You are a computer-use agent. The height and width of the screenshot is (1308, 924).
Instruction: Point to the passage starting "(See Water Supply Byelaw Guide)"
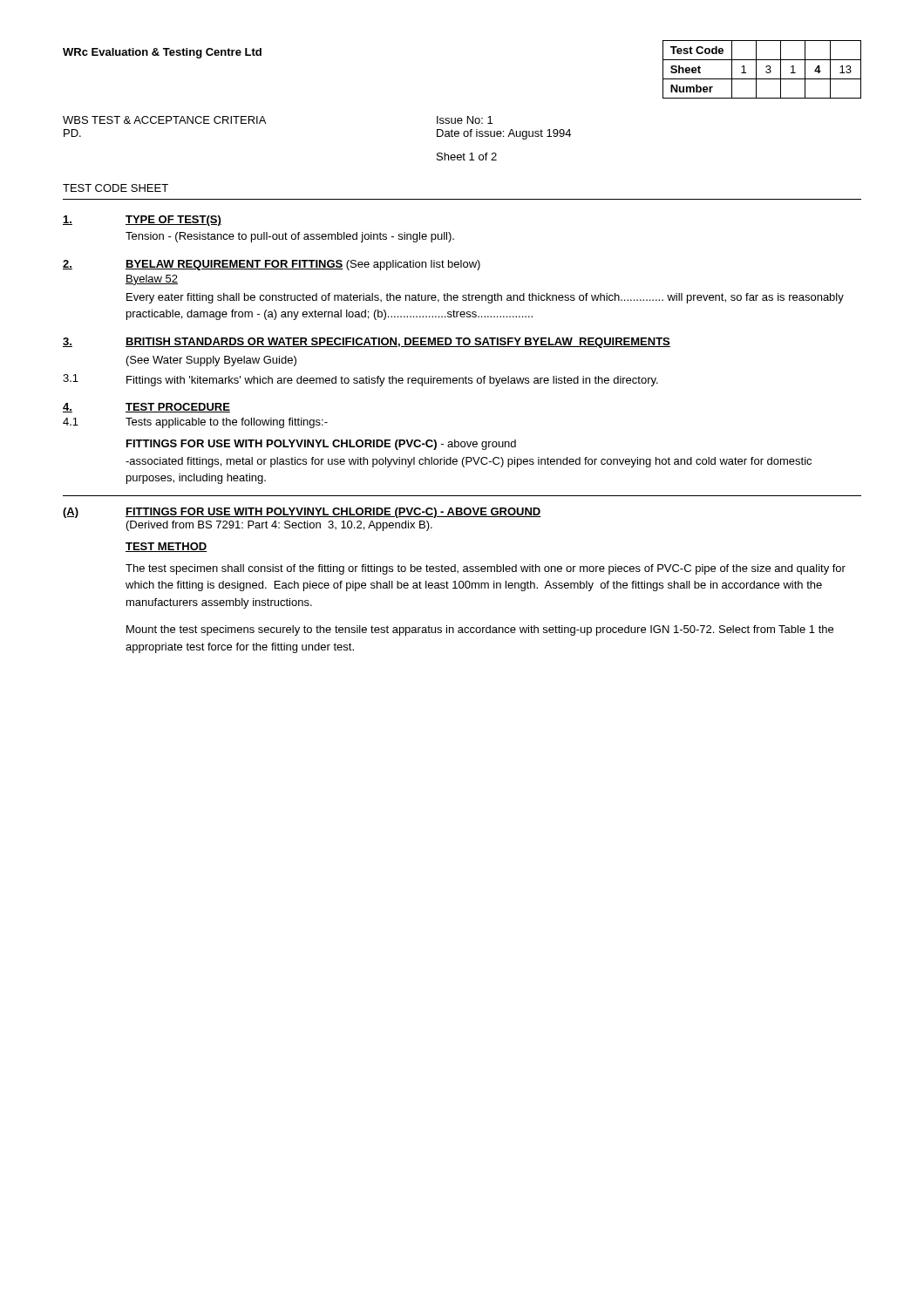(211, 359)
